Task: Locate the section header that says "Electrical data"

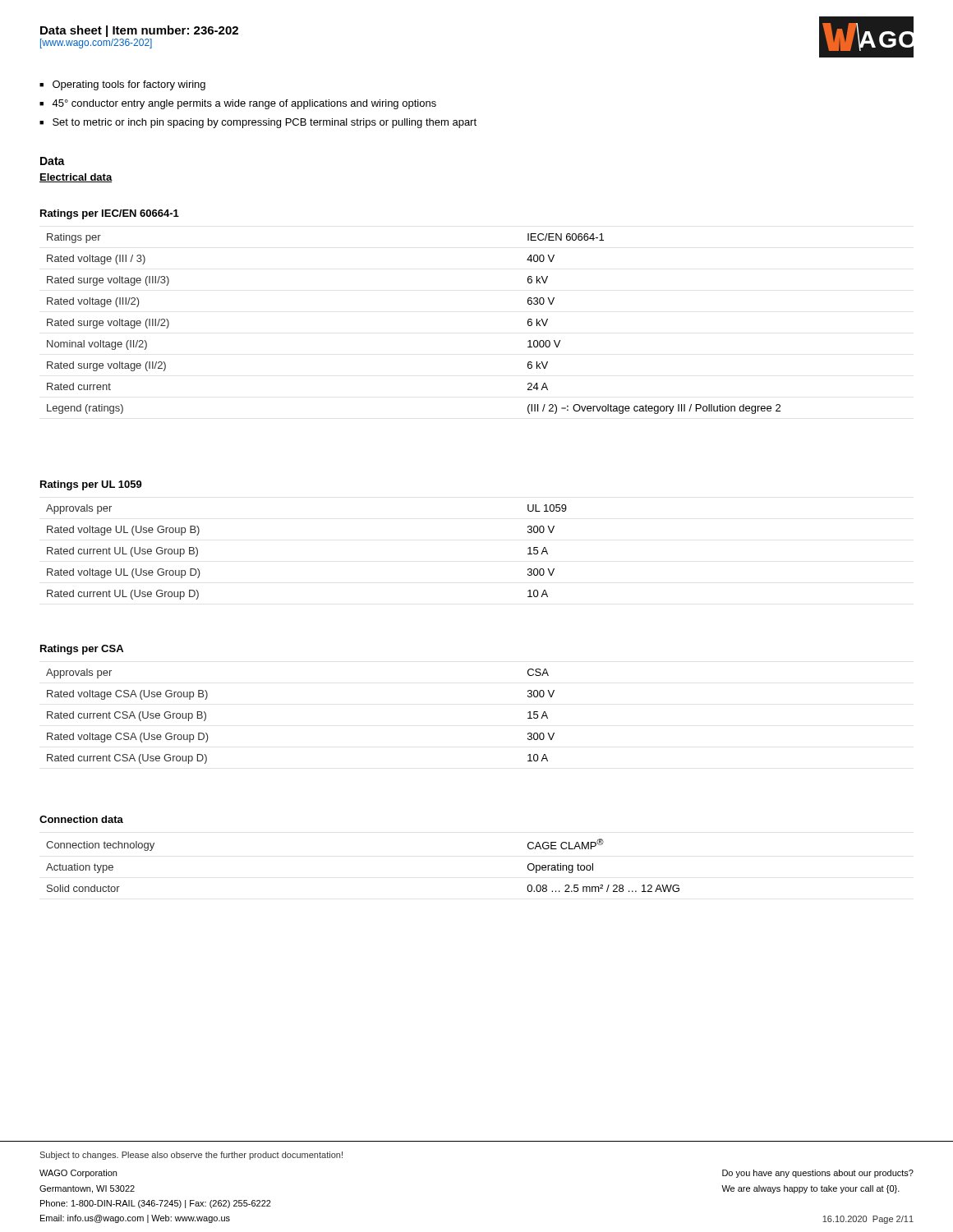Action: pos(76,177)
